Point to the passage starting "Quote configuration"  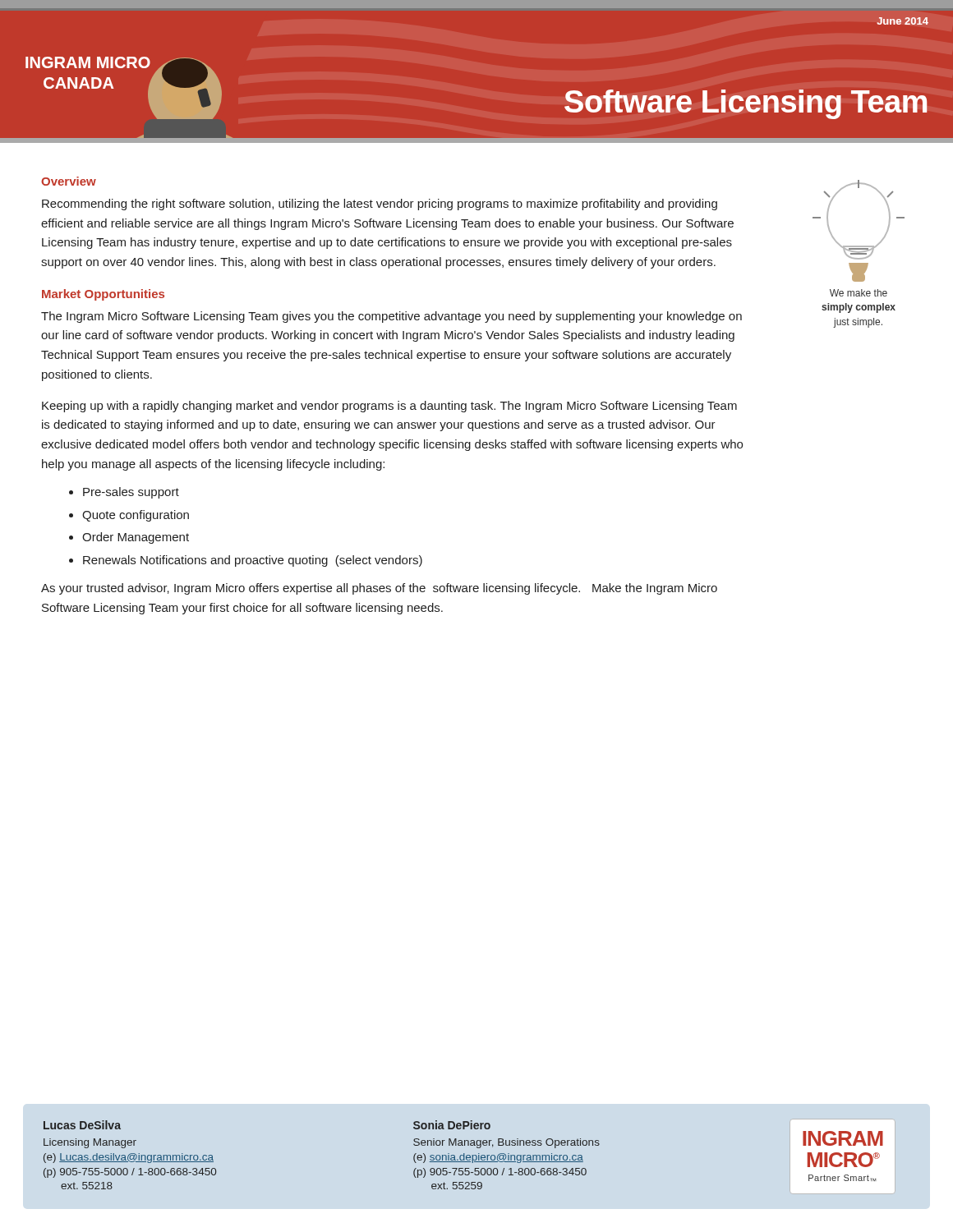point(136,514)
